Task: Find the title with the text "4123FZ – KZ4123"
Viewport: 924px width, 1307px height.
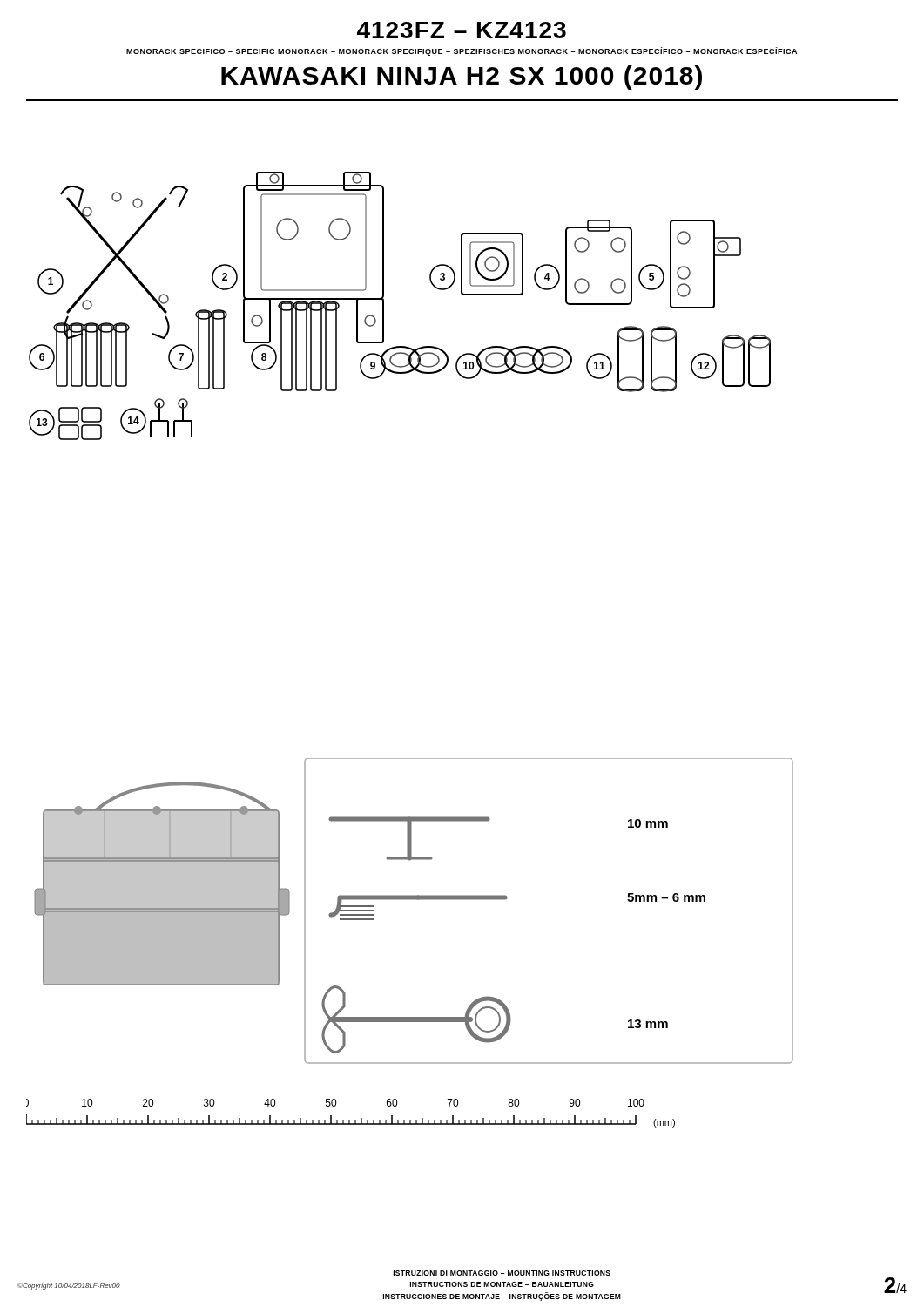Action: pyautogui.click(x=462, y=53)
